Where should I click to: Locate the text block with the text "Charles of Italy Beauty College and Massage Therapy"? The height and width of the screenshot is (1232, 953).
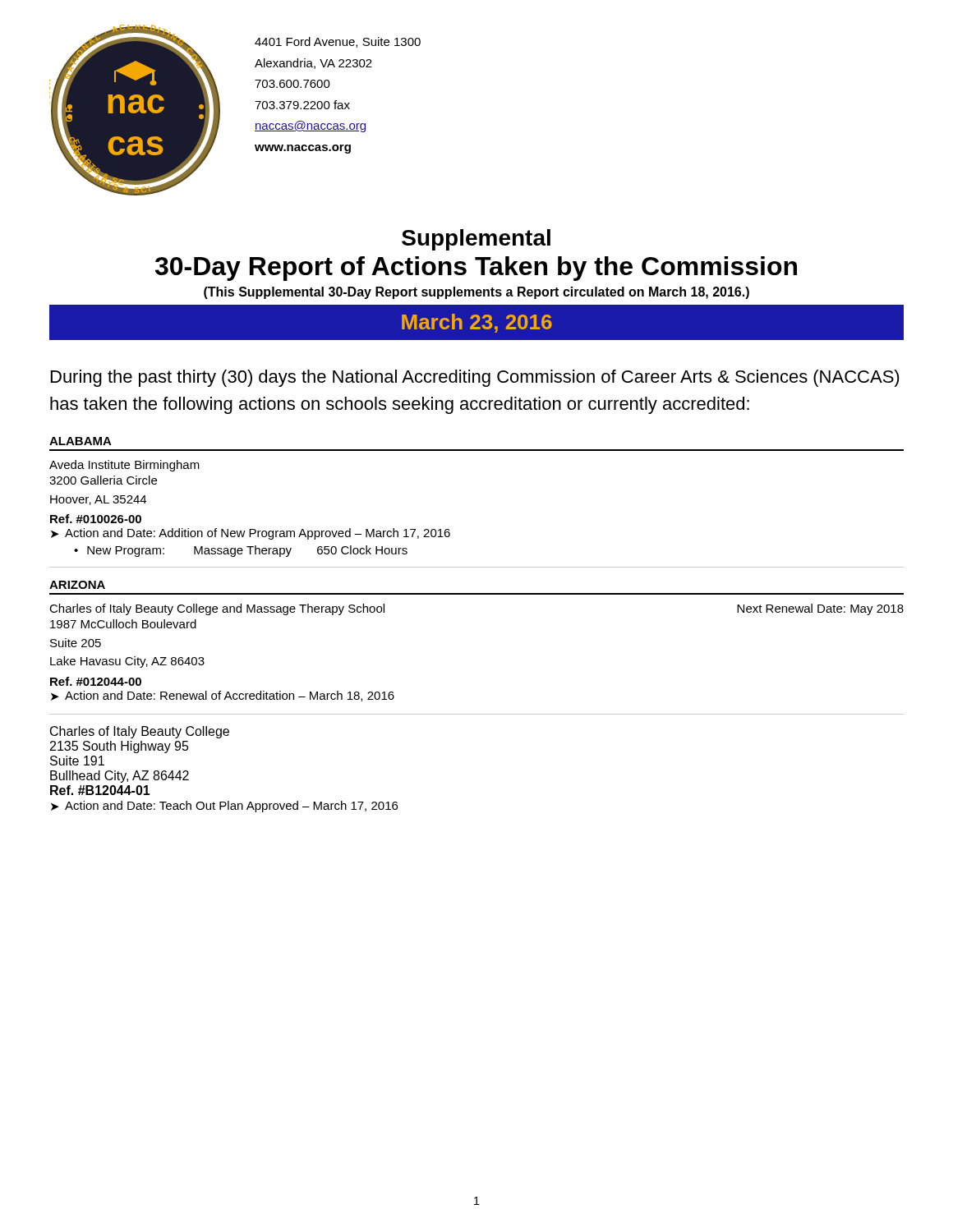pos(217,609)
